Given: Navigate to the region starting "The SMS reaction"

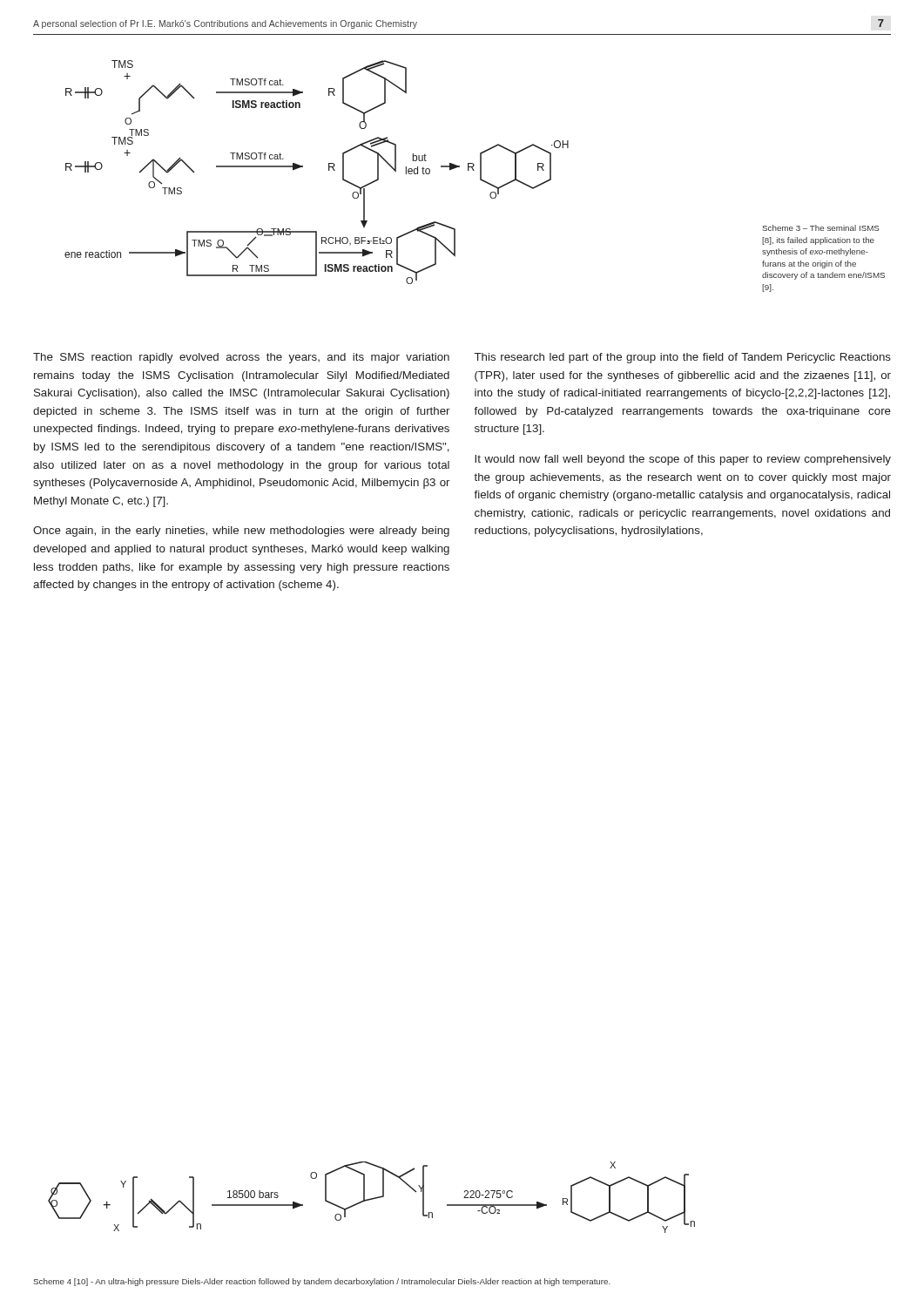Looking at the screenshot, I should 241,471.
